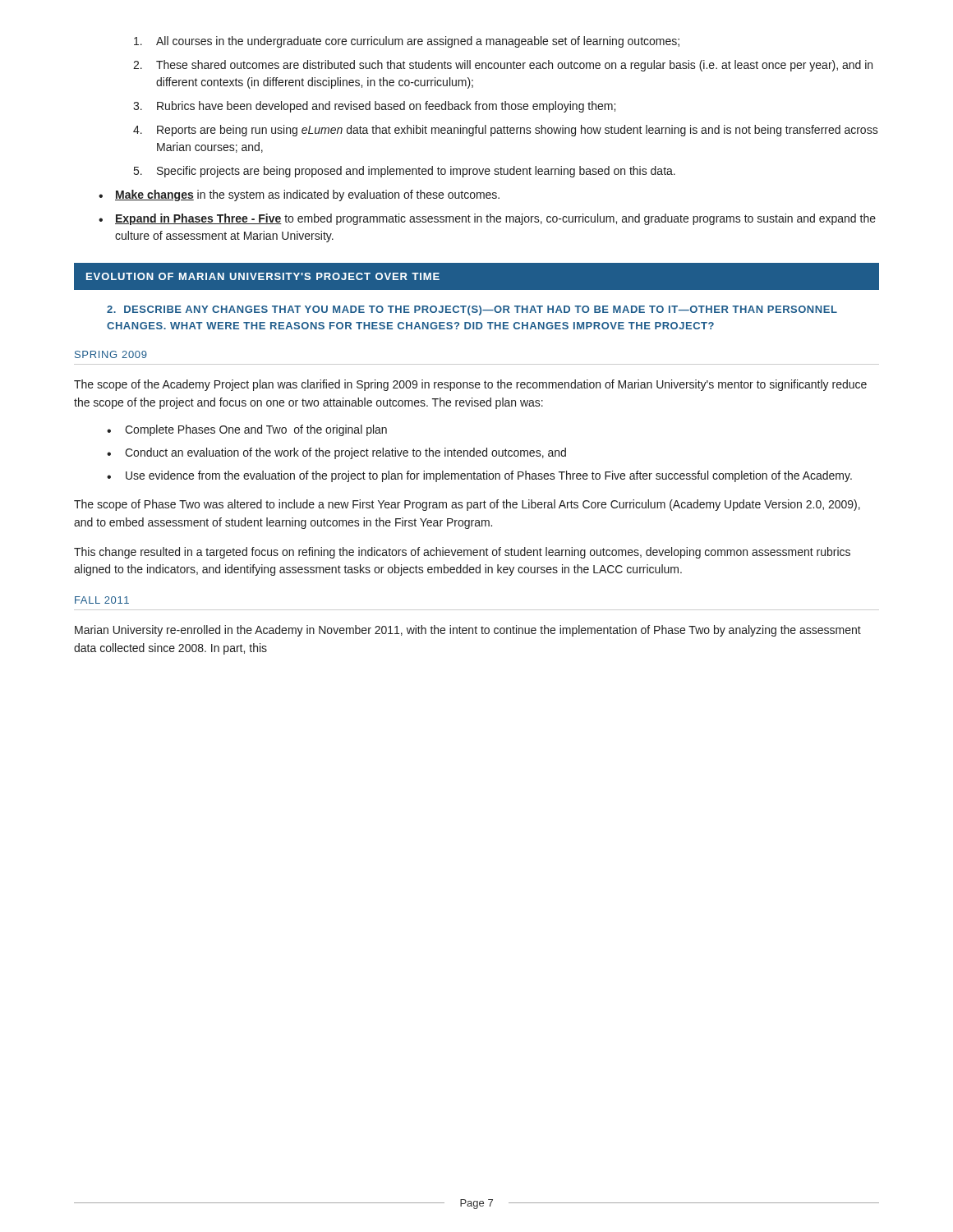Locate the section header with the text "2. DESCRIBE ANY CHANGES"
This screenshot has height=1232, width=953.
pos(493,317)
